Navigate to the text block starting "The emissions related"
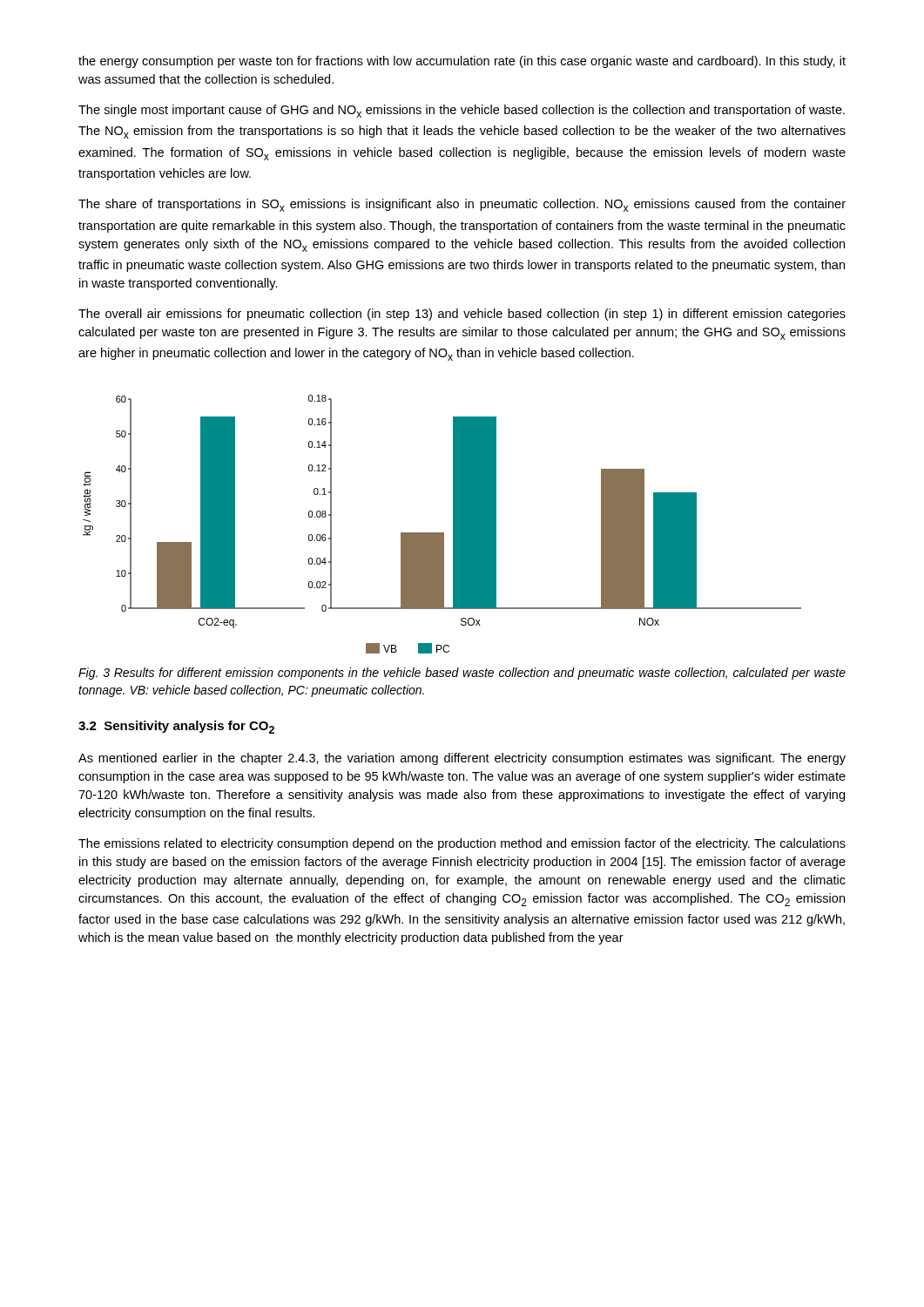 462,890
